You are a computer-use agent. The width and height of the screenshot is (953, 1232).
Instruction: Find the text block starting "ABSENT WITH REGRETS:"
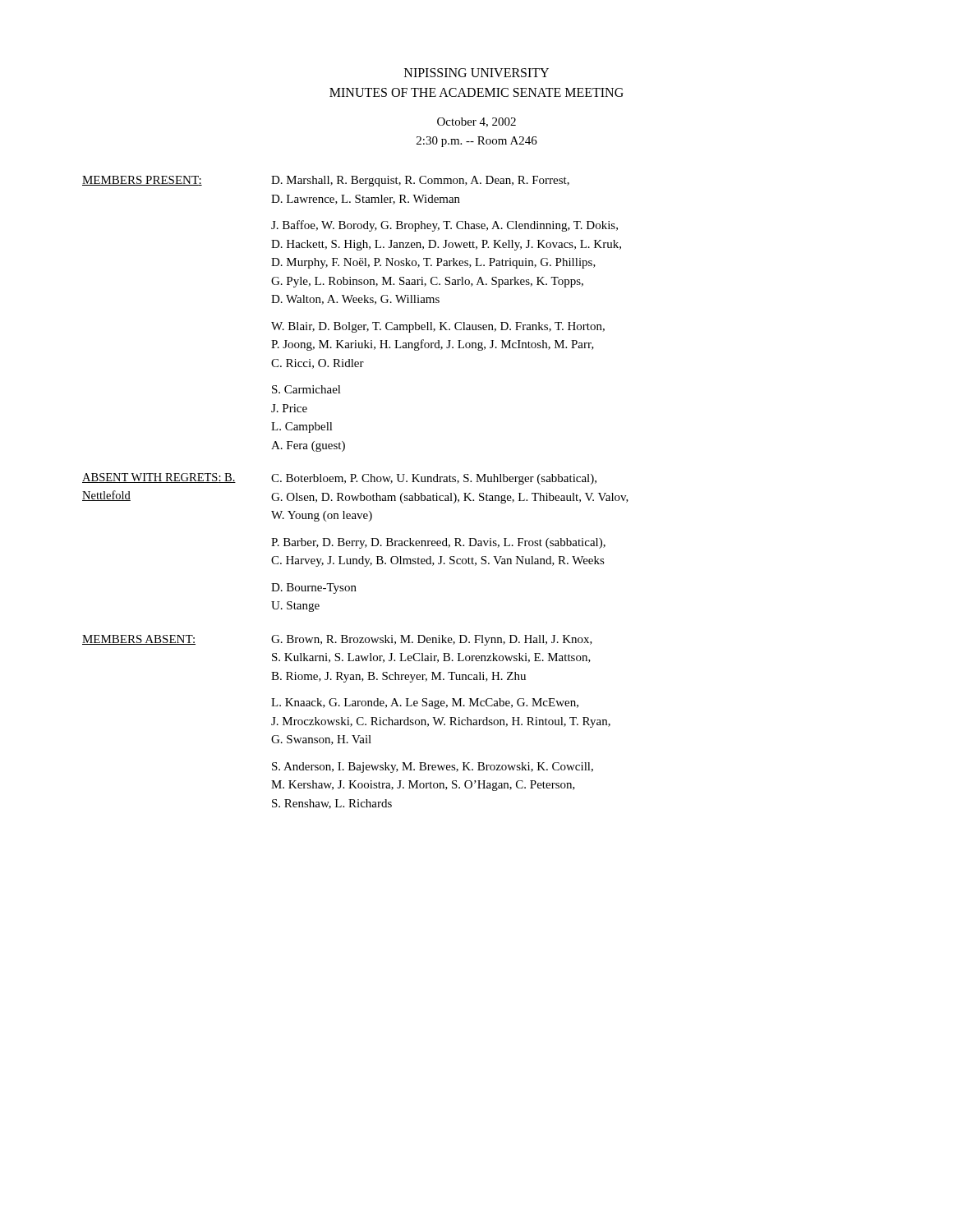159,486
